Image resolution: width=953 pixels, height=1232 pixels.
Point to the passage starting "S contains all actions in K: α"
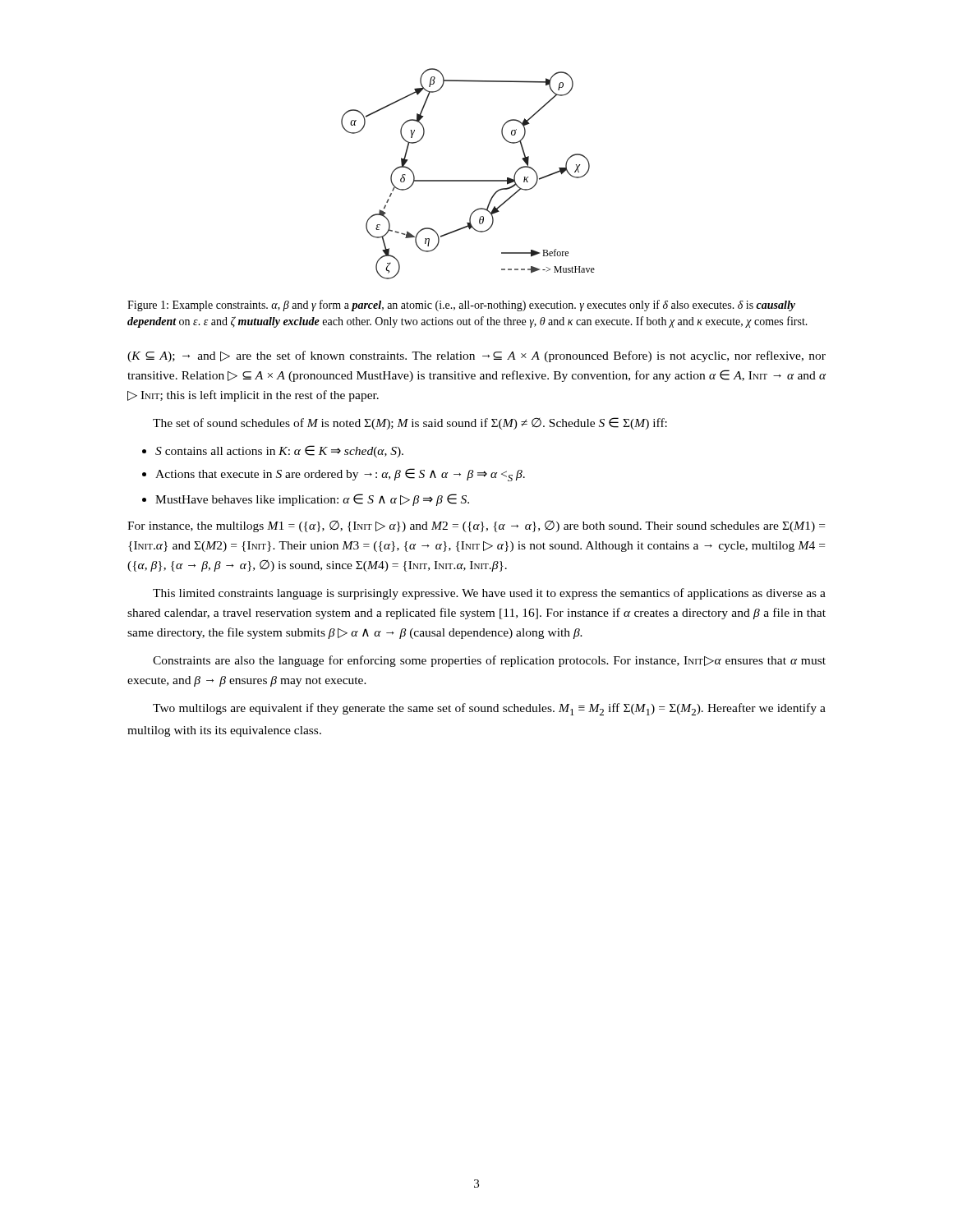(x=280, y=450)
